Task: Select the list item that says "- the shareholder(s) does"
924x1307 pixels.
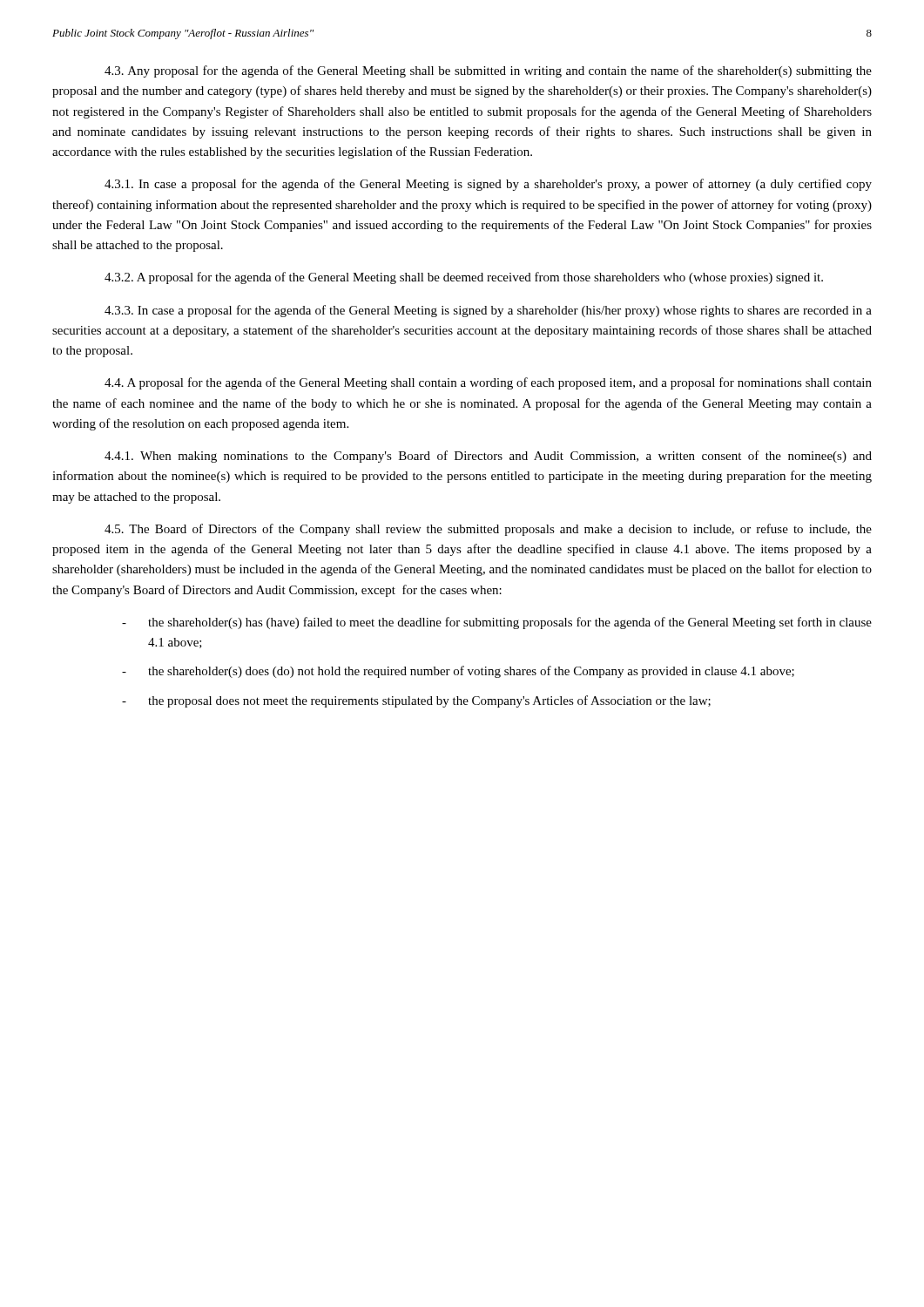Action: 497,672
